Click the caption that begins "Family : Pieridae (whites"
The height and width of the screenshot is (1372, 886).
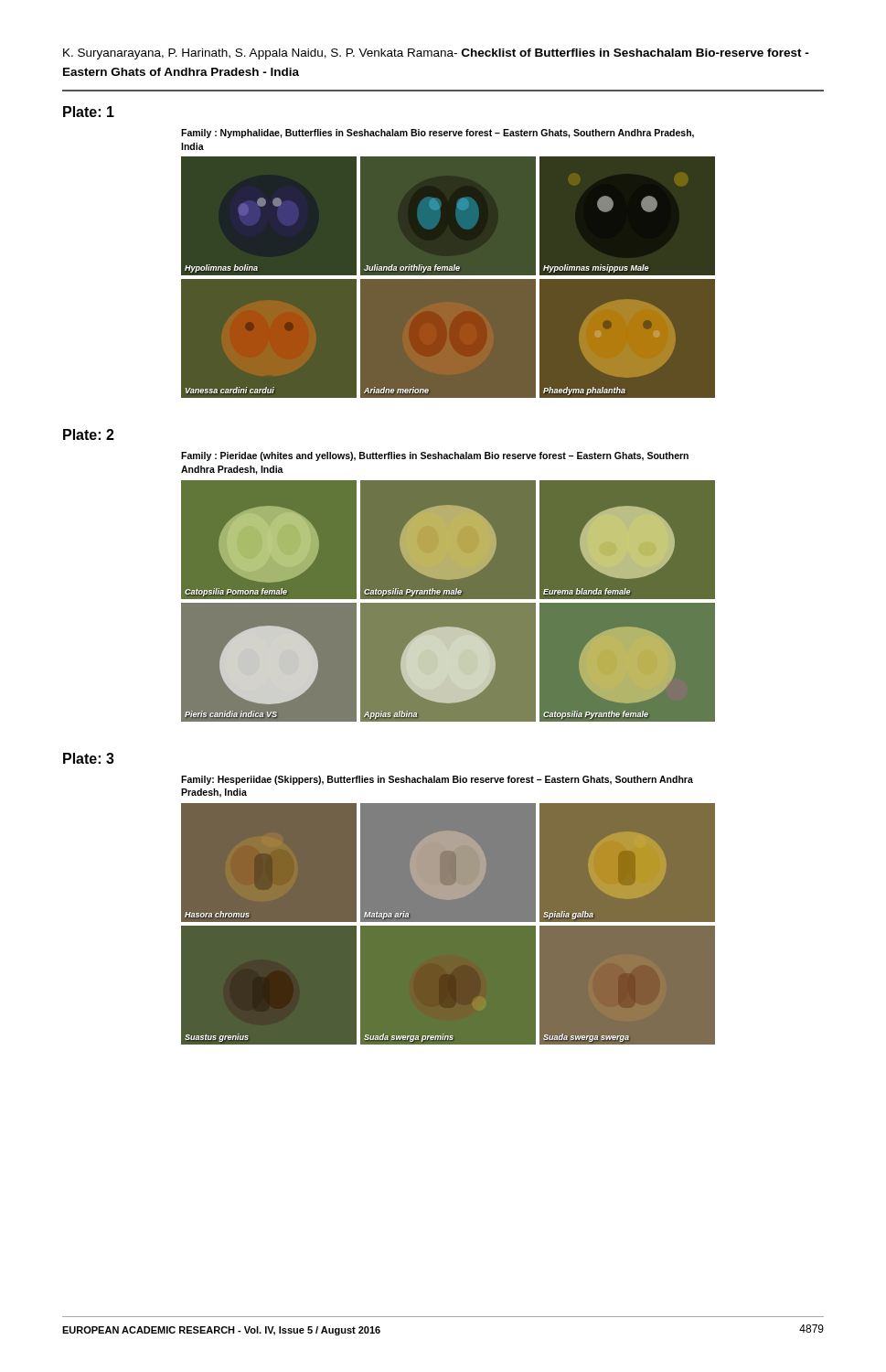(435, 462)
